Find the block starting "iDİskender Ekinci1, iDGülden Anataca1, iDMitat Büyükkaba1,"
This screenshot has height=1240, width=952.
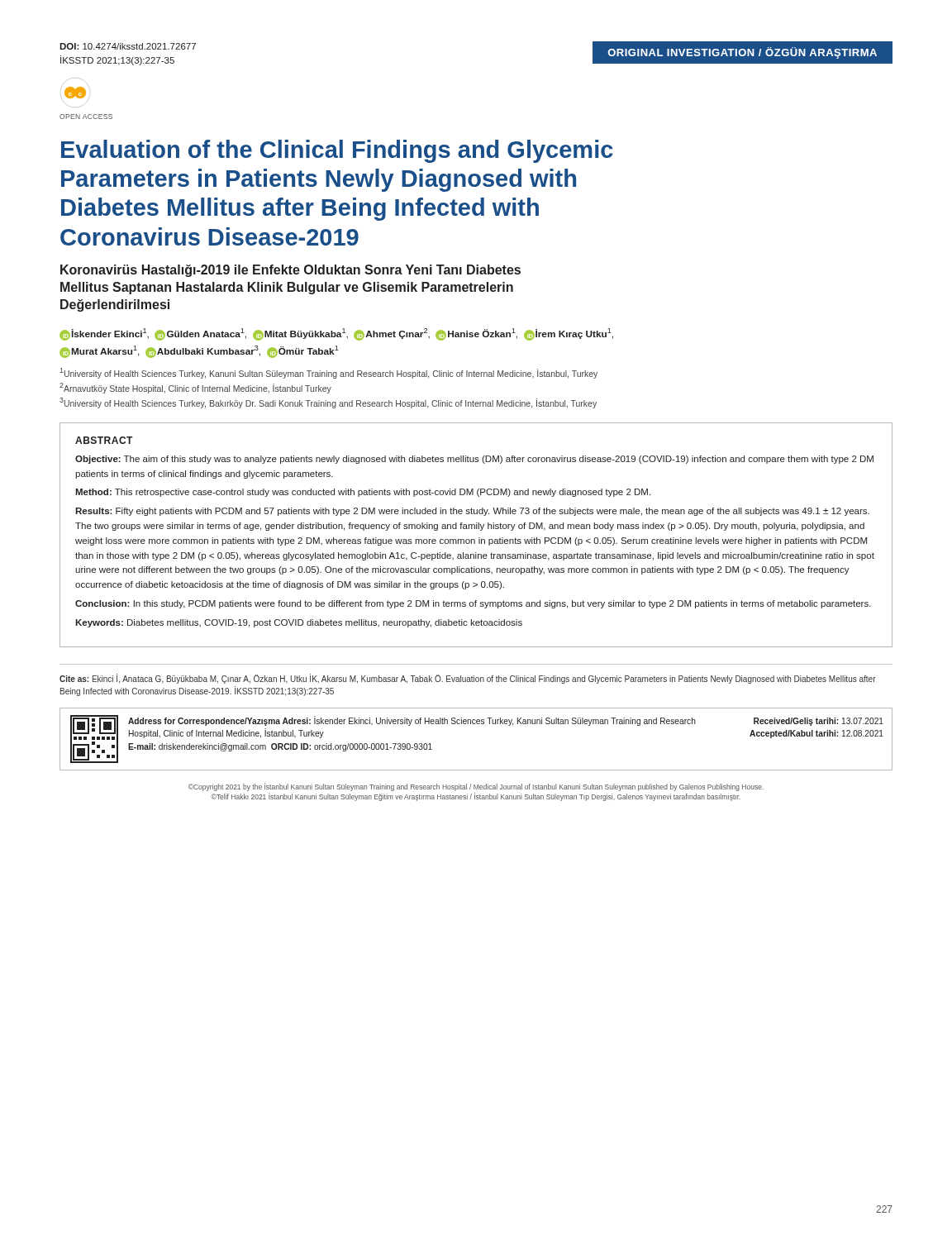337,342
